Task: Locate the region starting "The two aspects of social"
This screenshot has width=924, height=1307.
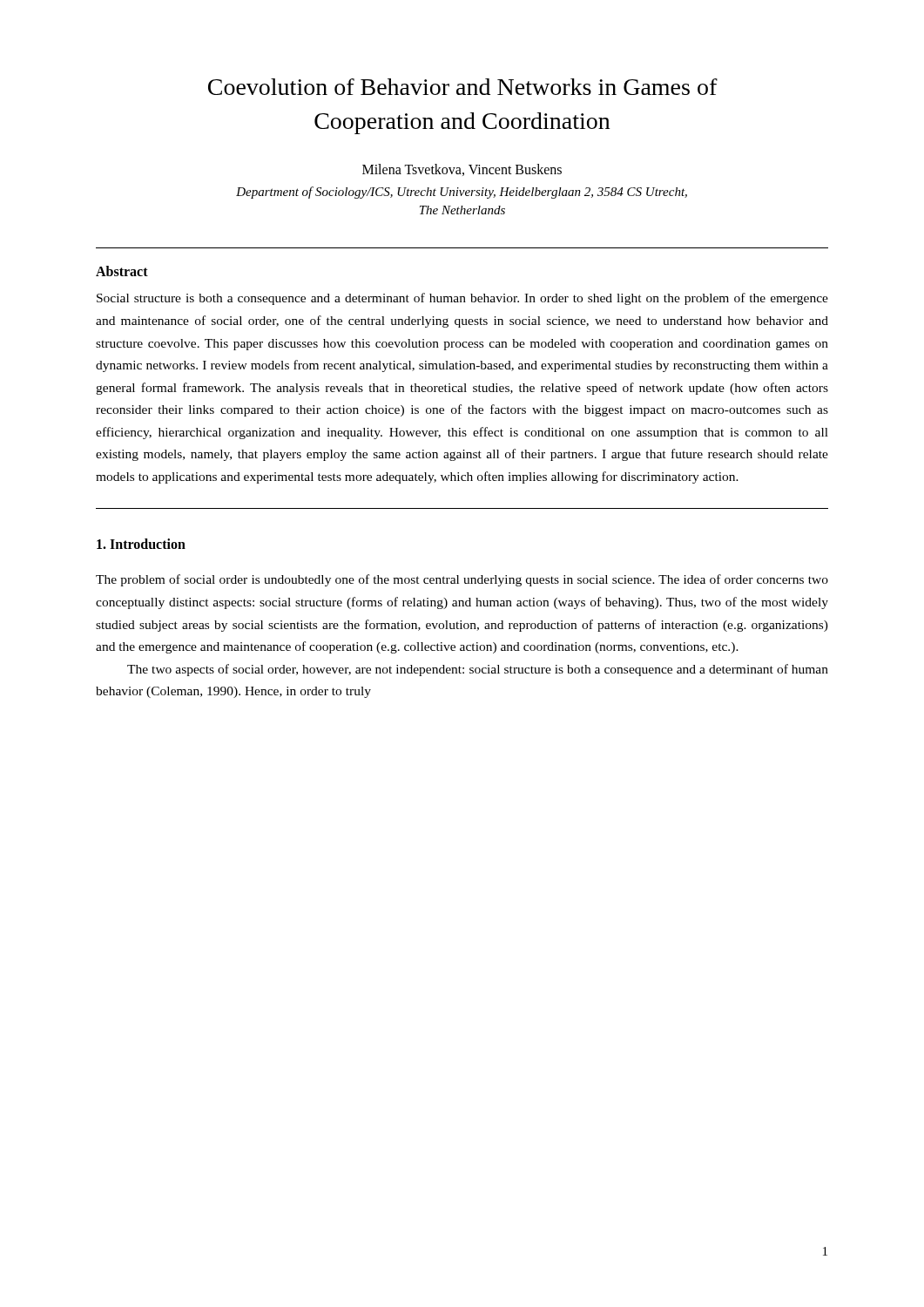Action: (x=462, y=680)
